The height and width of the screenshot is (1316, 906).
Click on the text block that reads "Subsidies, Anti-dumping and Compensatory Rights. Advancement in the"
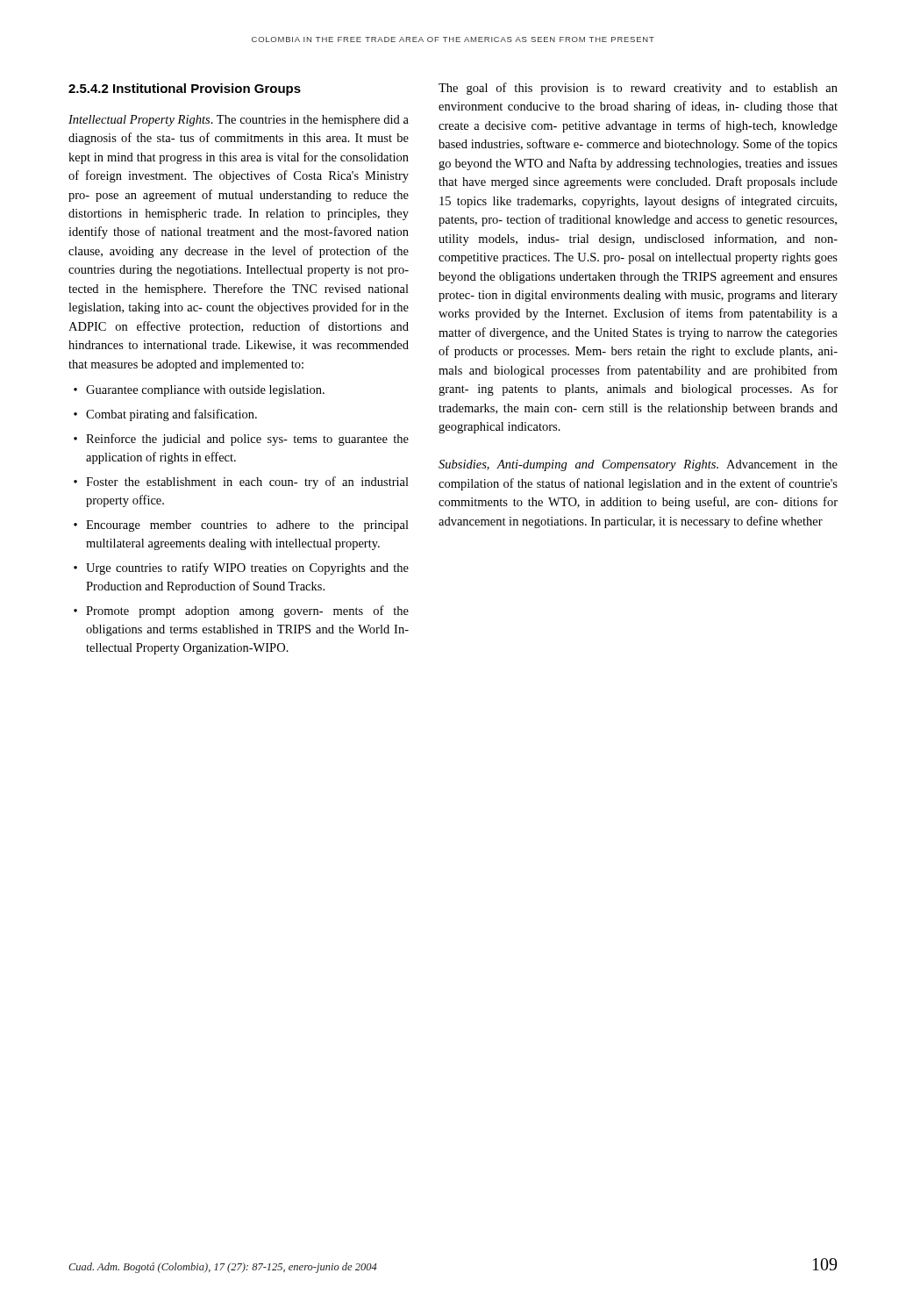[x=638, y=493]
